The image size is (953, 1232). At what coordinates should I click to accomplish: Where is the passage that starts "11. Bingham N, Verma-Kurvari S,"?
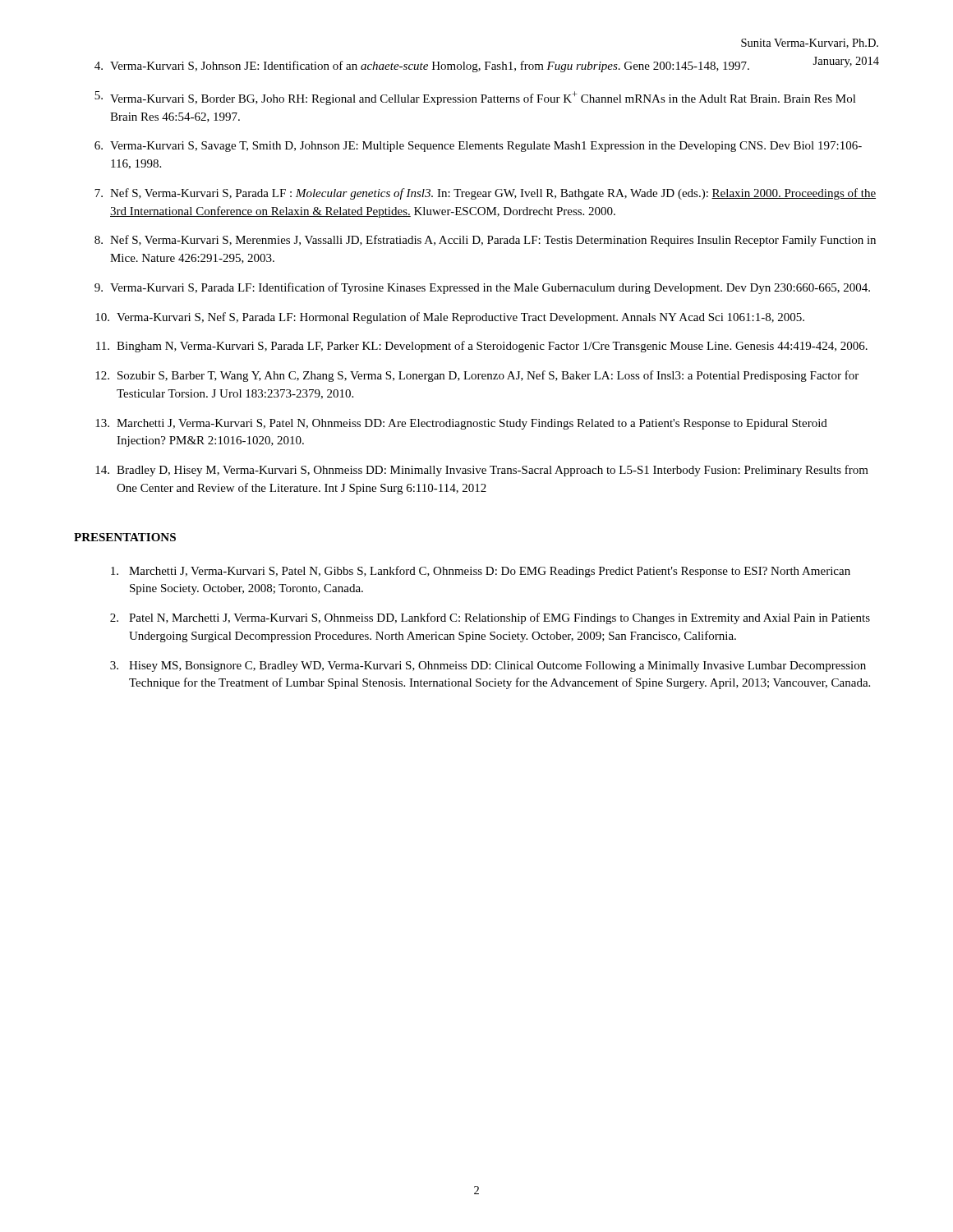[476, 347]
